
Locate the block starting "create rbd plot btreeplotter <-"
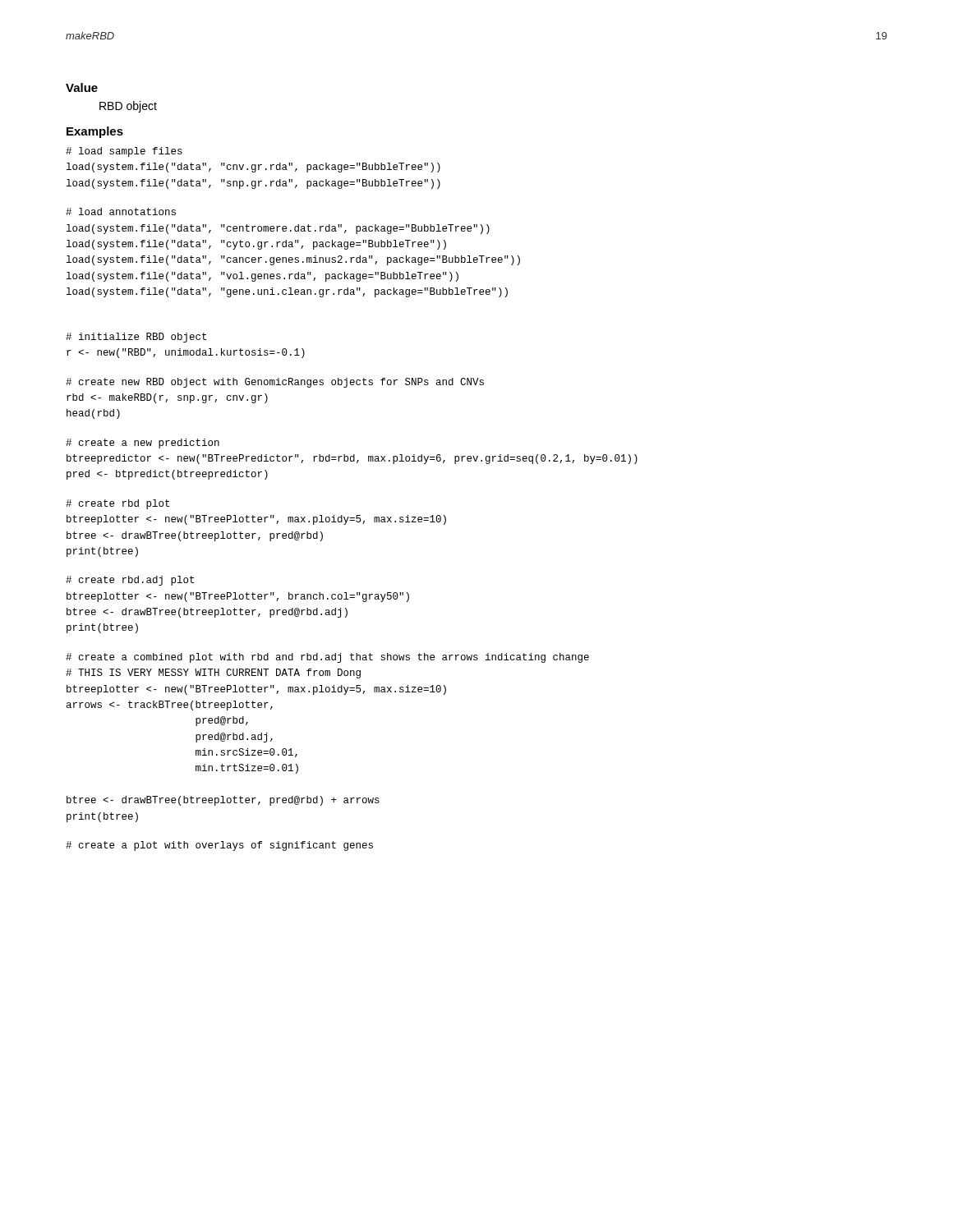point(257,528)
